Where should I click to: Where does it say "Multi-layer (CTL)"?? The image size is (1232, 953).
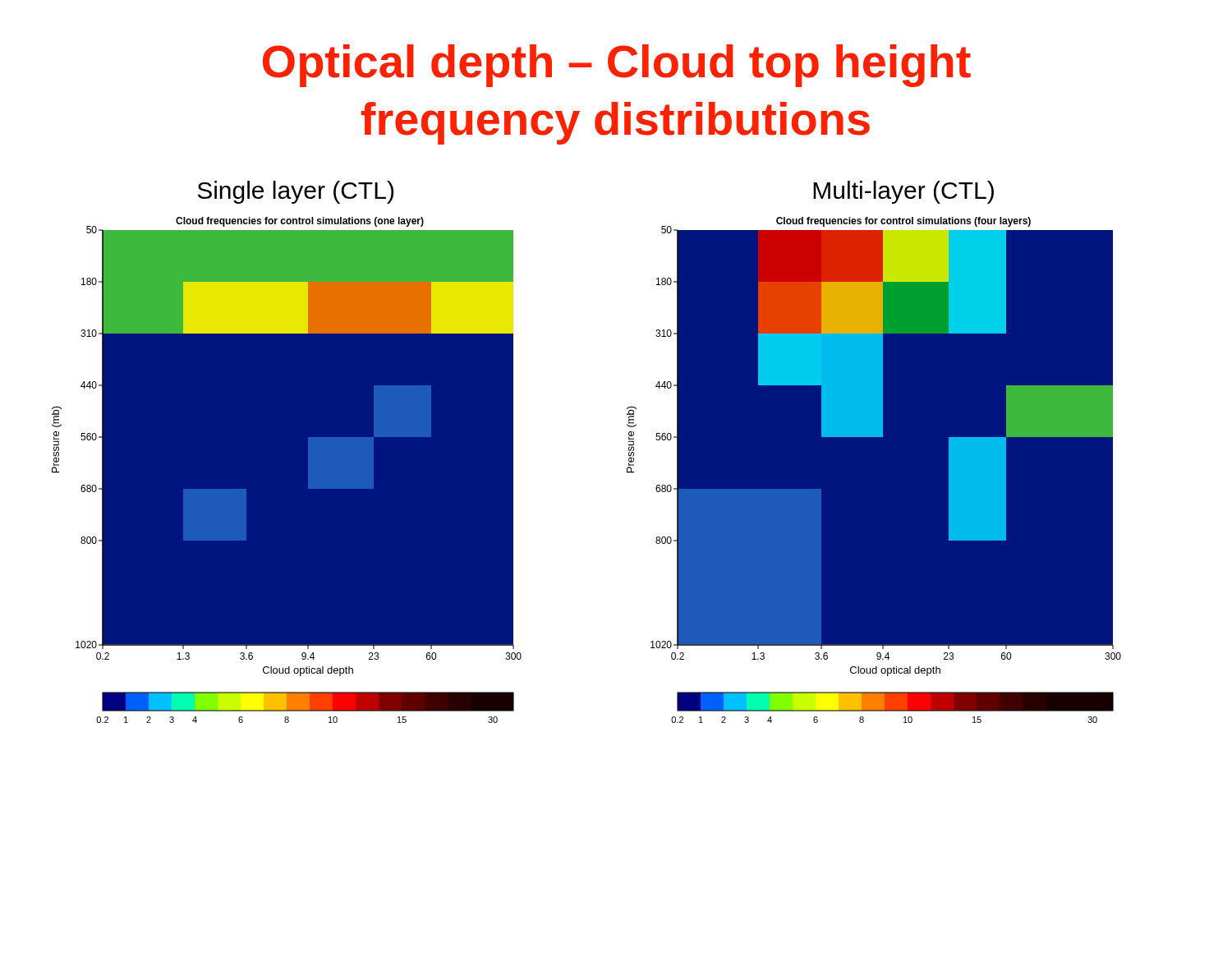tap(903, 190)
